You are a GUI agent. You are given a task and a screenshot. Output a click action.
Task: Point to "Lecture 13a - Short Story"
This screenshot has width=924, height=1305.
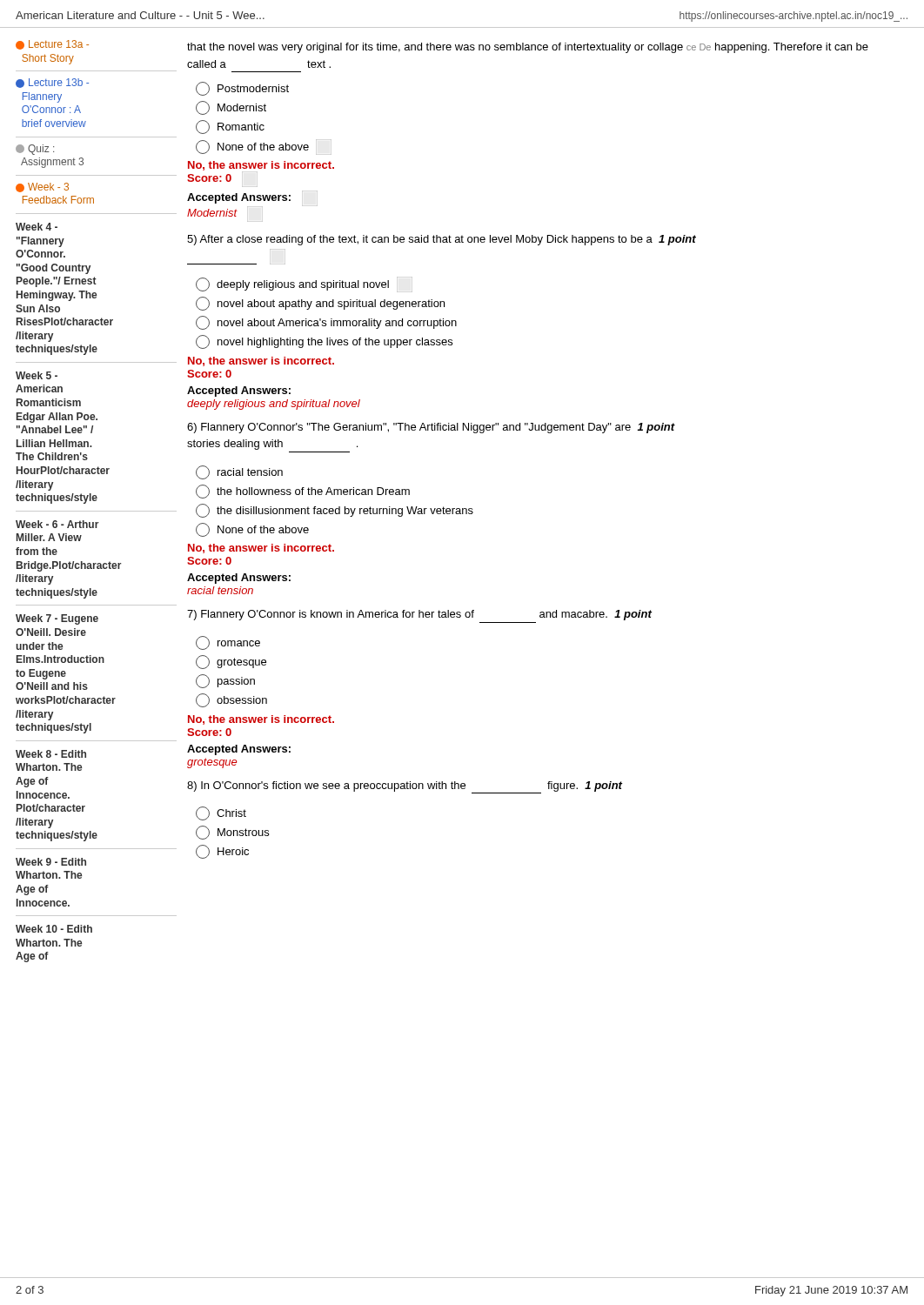coord(52,51)
